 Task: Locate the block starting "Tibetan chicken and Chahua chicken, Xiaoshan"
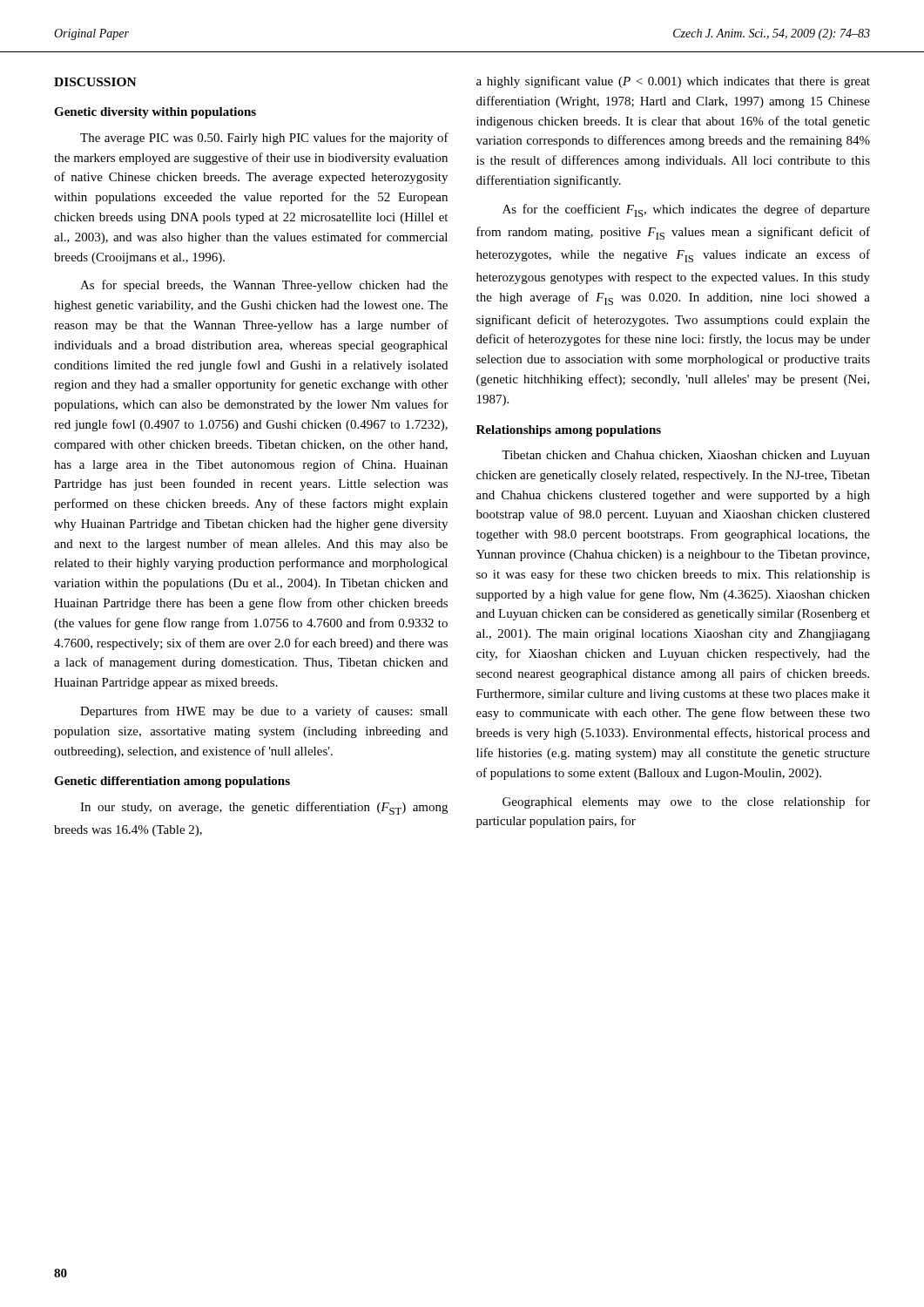click(673, 638)
